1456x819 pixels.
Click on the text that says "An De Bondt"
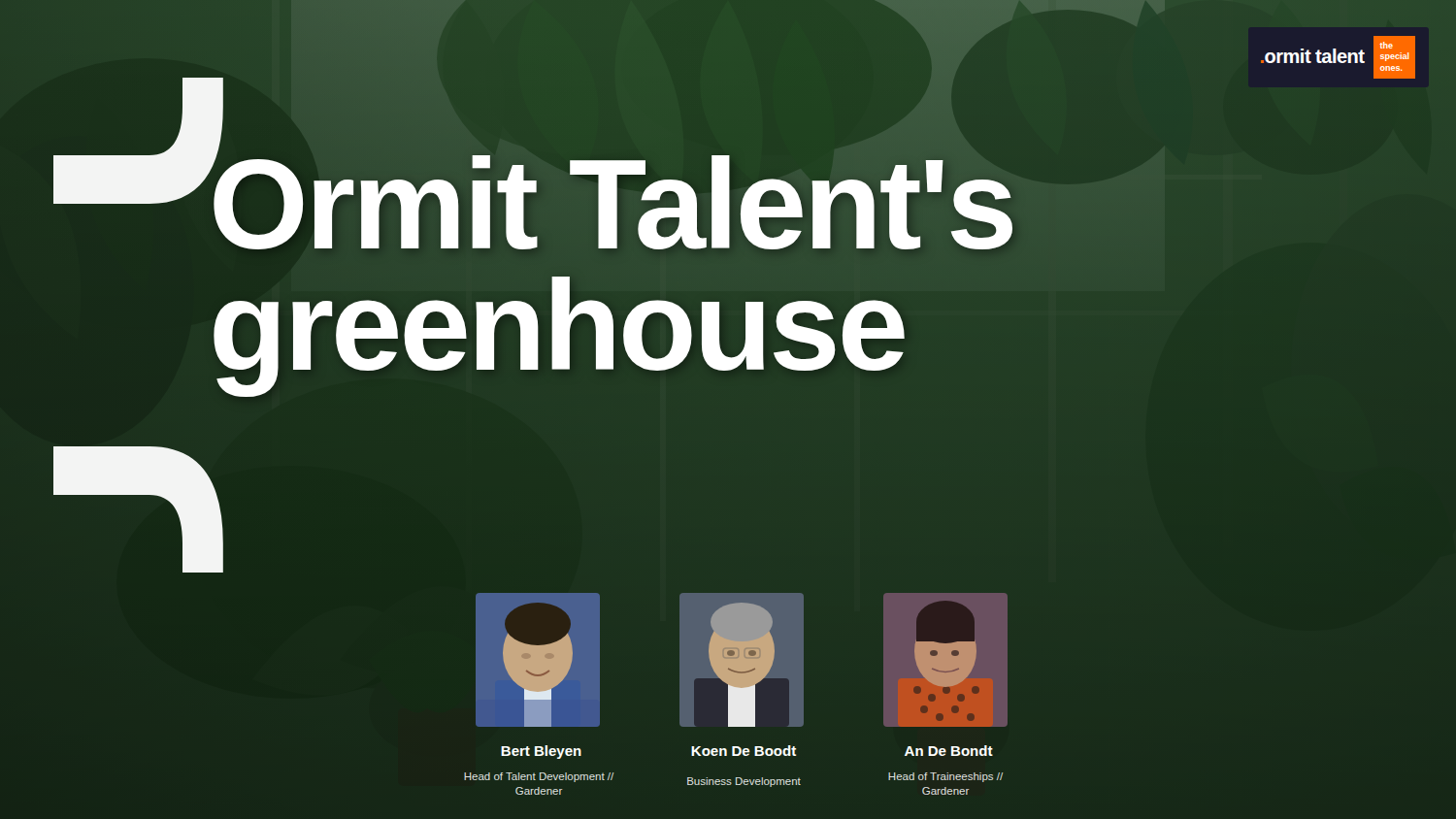[x=948, y=751]
